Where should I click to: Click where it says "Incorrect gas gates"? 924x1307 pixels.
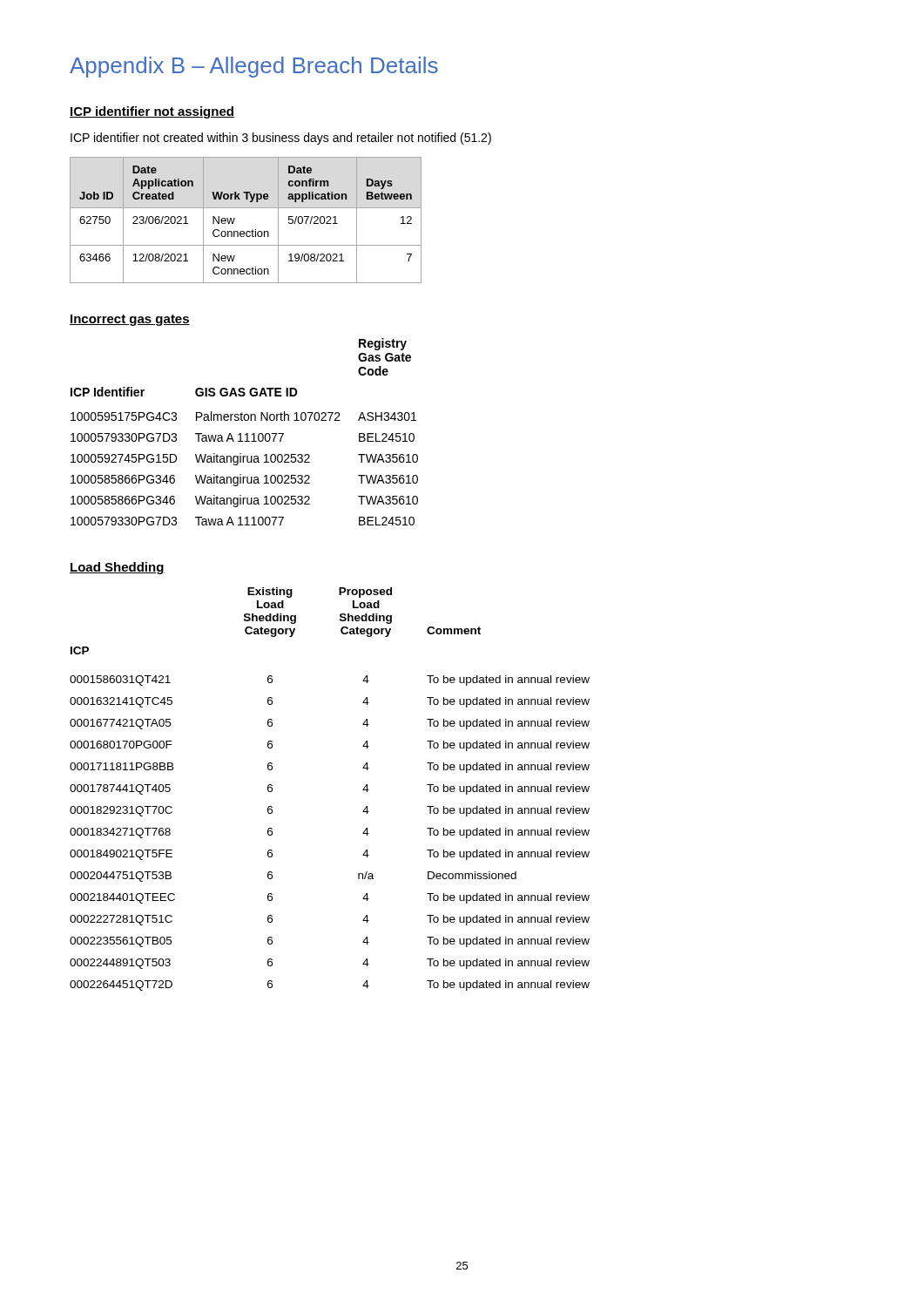click(x=130, y=320)
